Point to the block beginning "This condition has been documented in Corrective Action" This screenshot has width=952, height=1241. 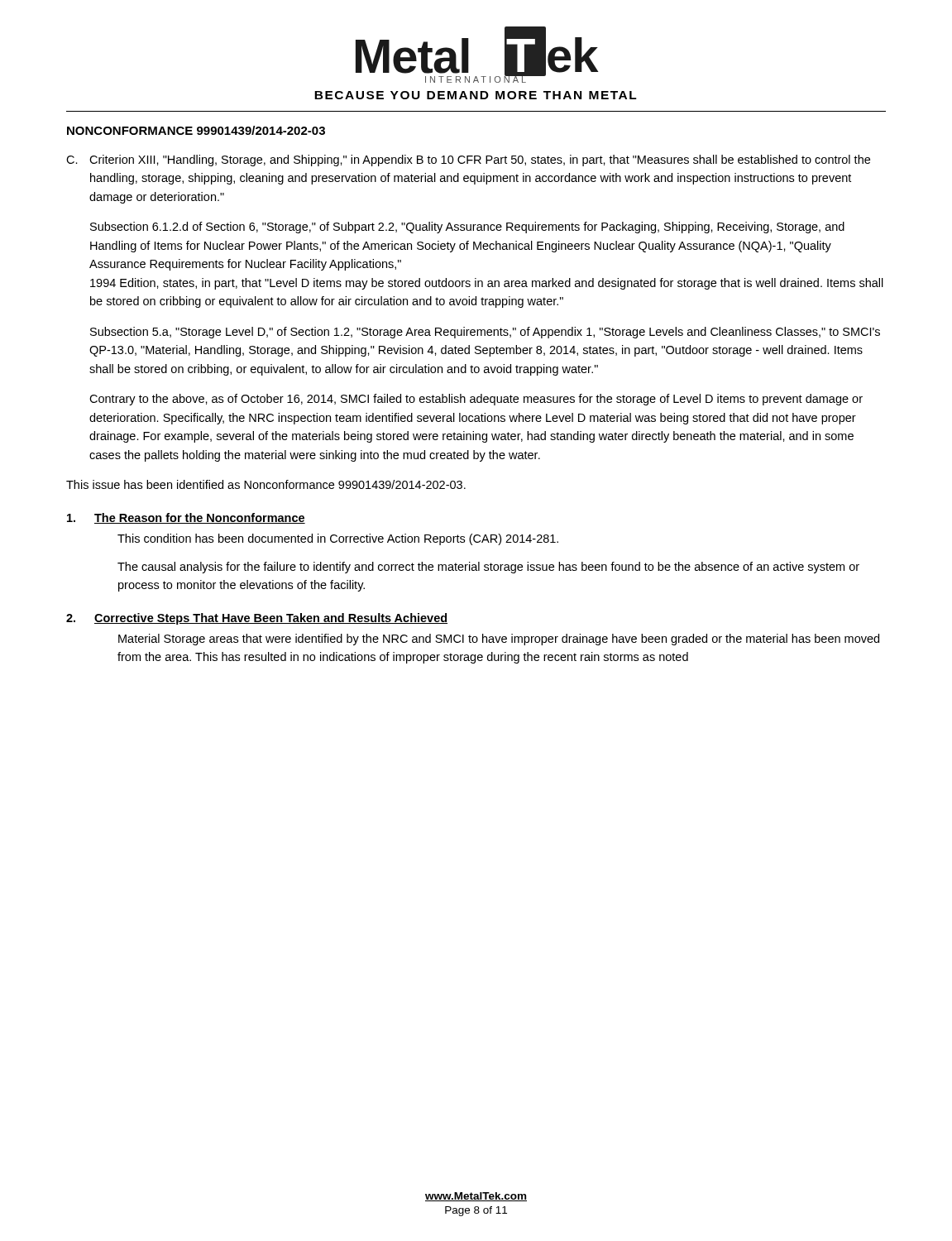[x=338, y=538]
